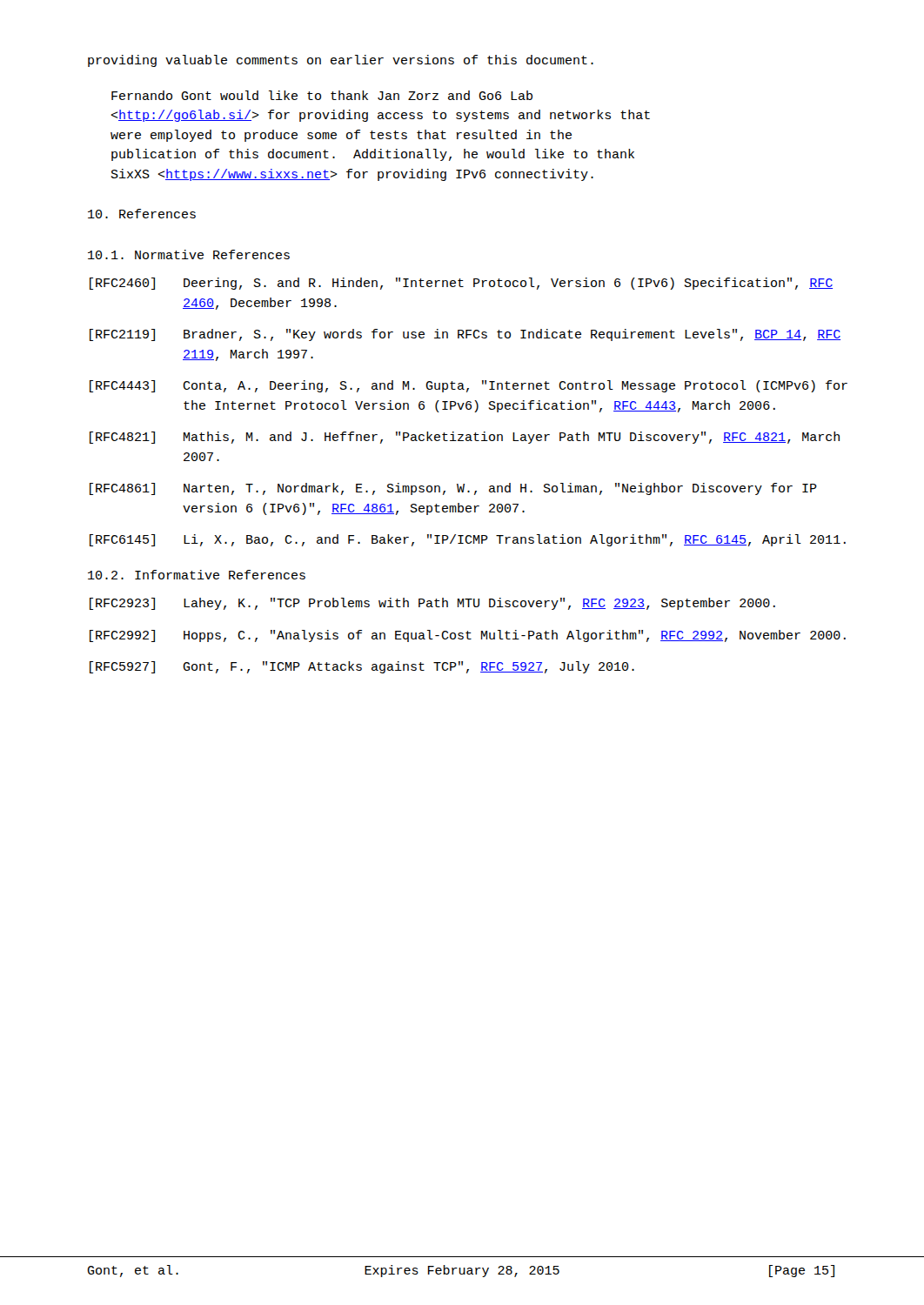This screenshot has height=1305, width=924.
Task: Find the list item containing "[RFC4861] Narten, T., Nordmark, E.,"
Action: pyautogui.click(x=471, y=500)
